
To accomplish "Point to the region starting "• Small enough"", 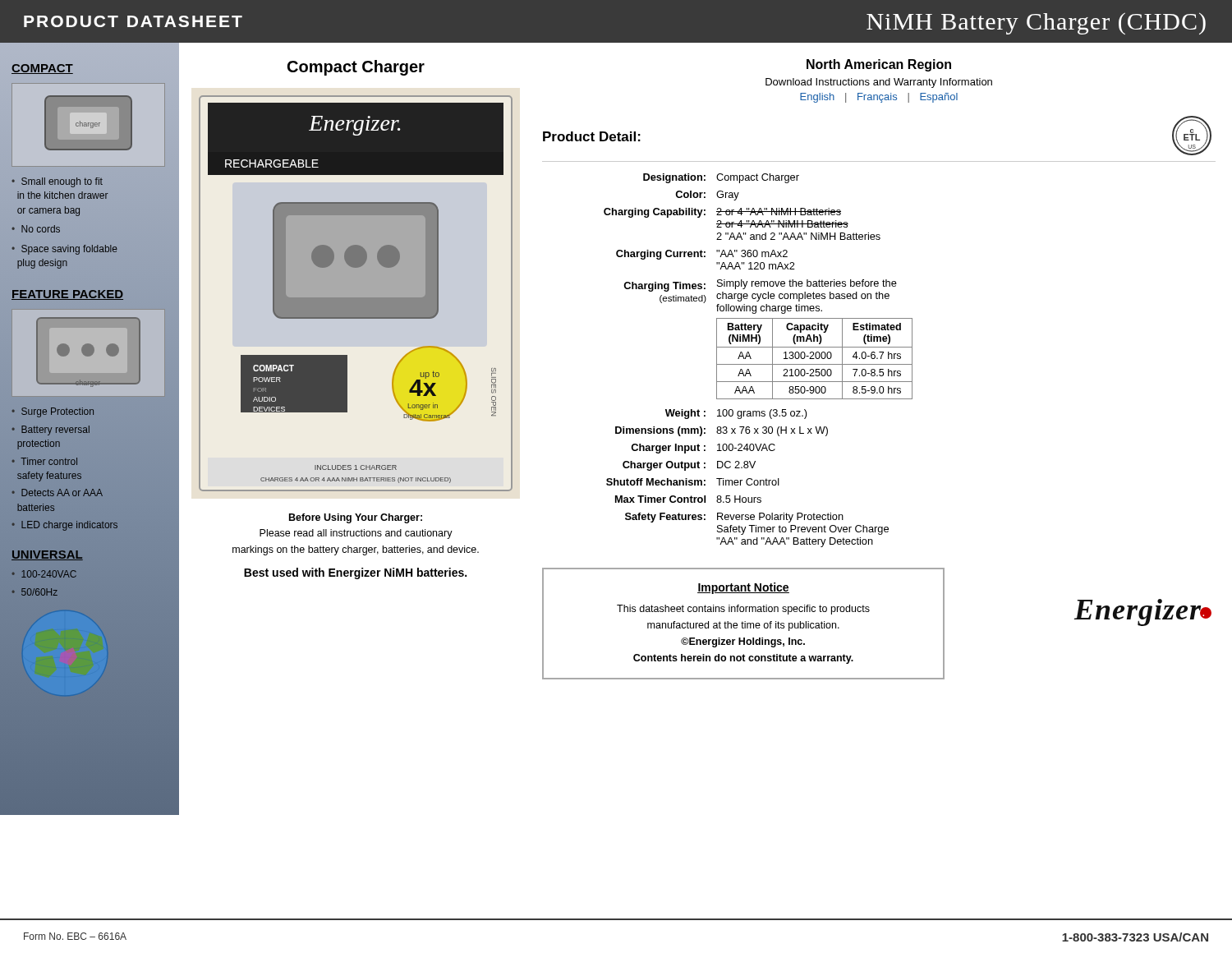I will click(x=60, y=196).
